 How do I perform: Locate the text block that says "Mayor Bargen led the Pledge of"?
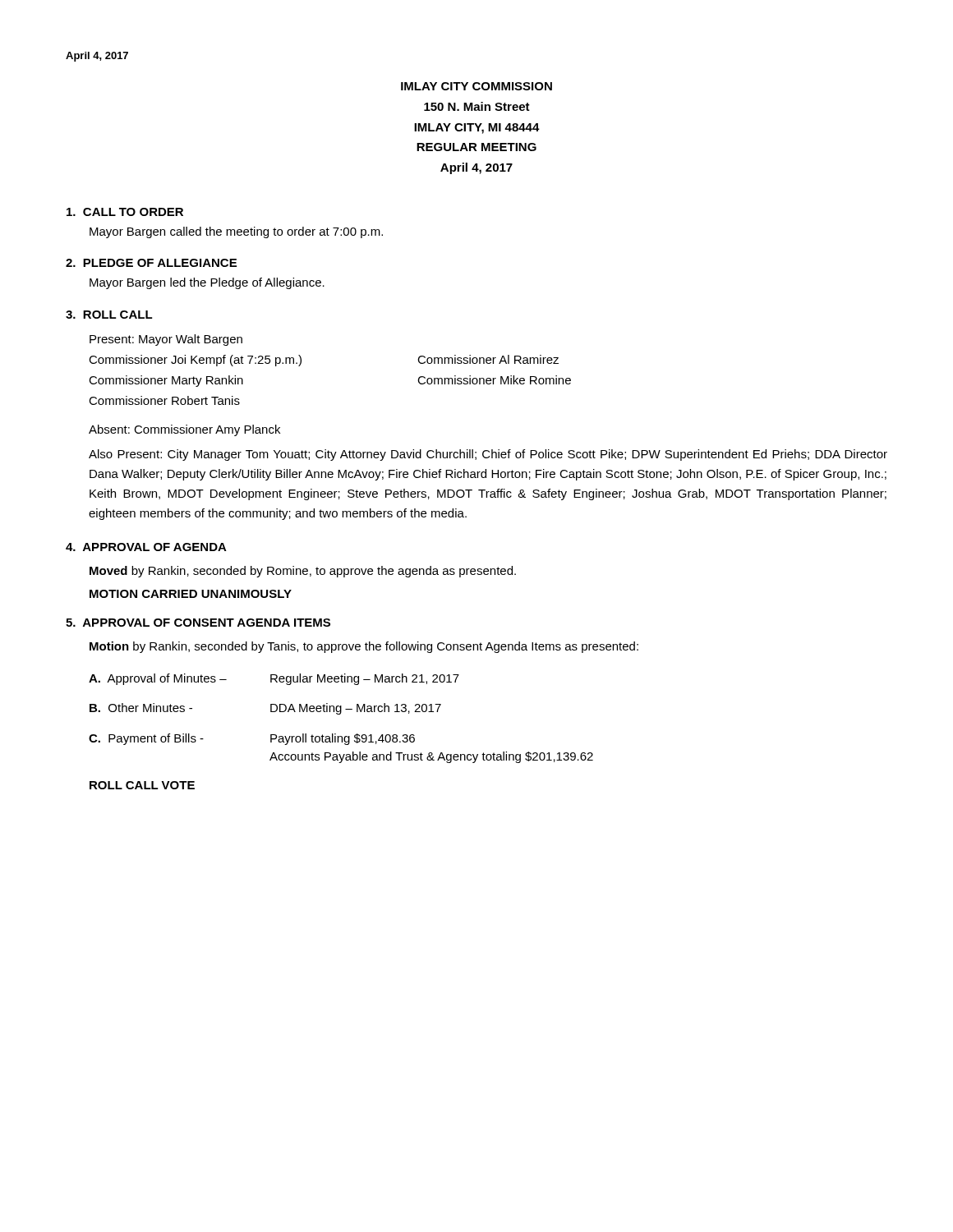(x=207, y=282)
